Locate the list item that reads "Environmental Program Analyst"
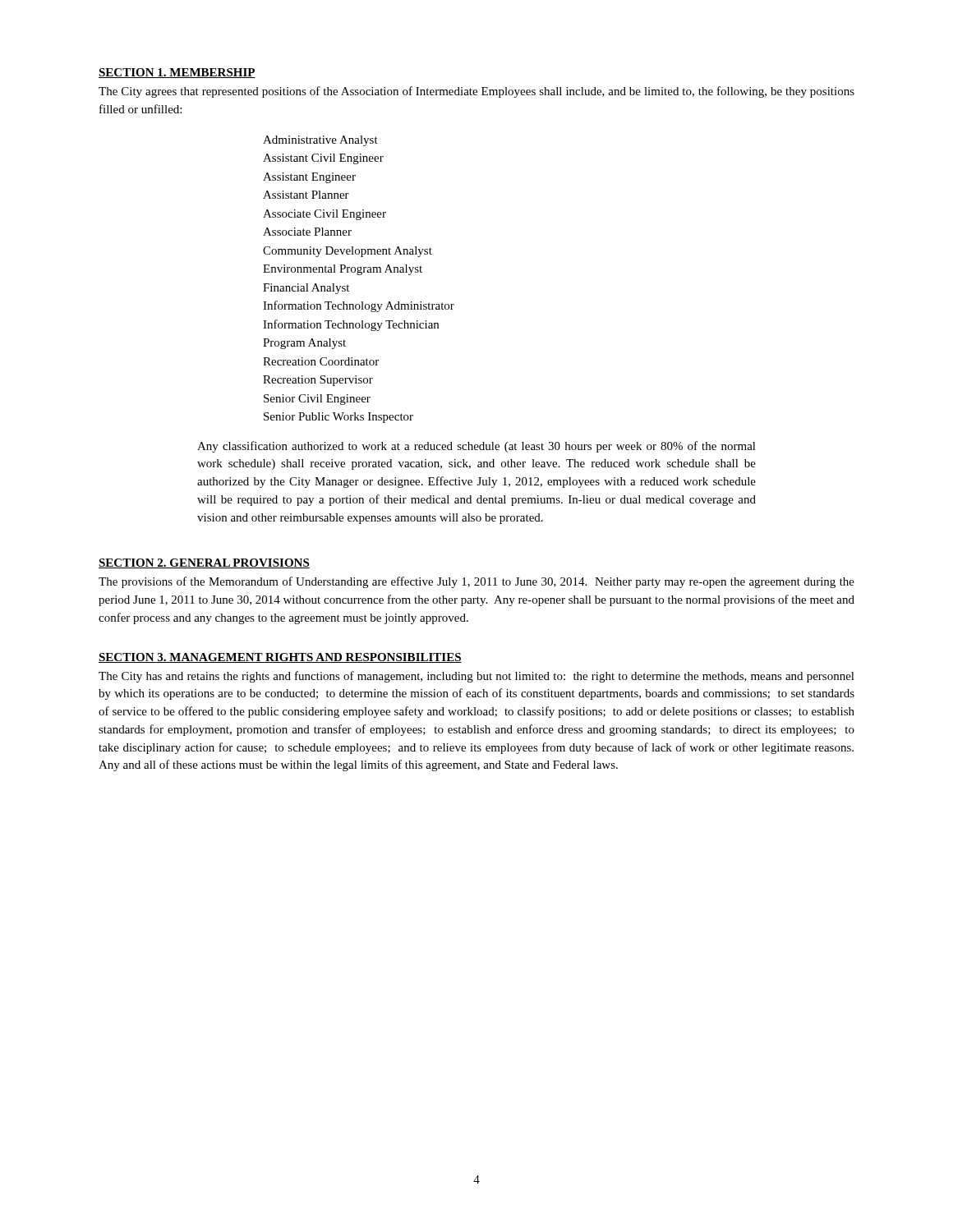This screenshot has height=1232, width=953. point(343,269)
